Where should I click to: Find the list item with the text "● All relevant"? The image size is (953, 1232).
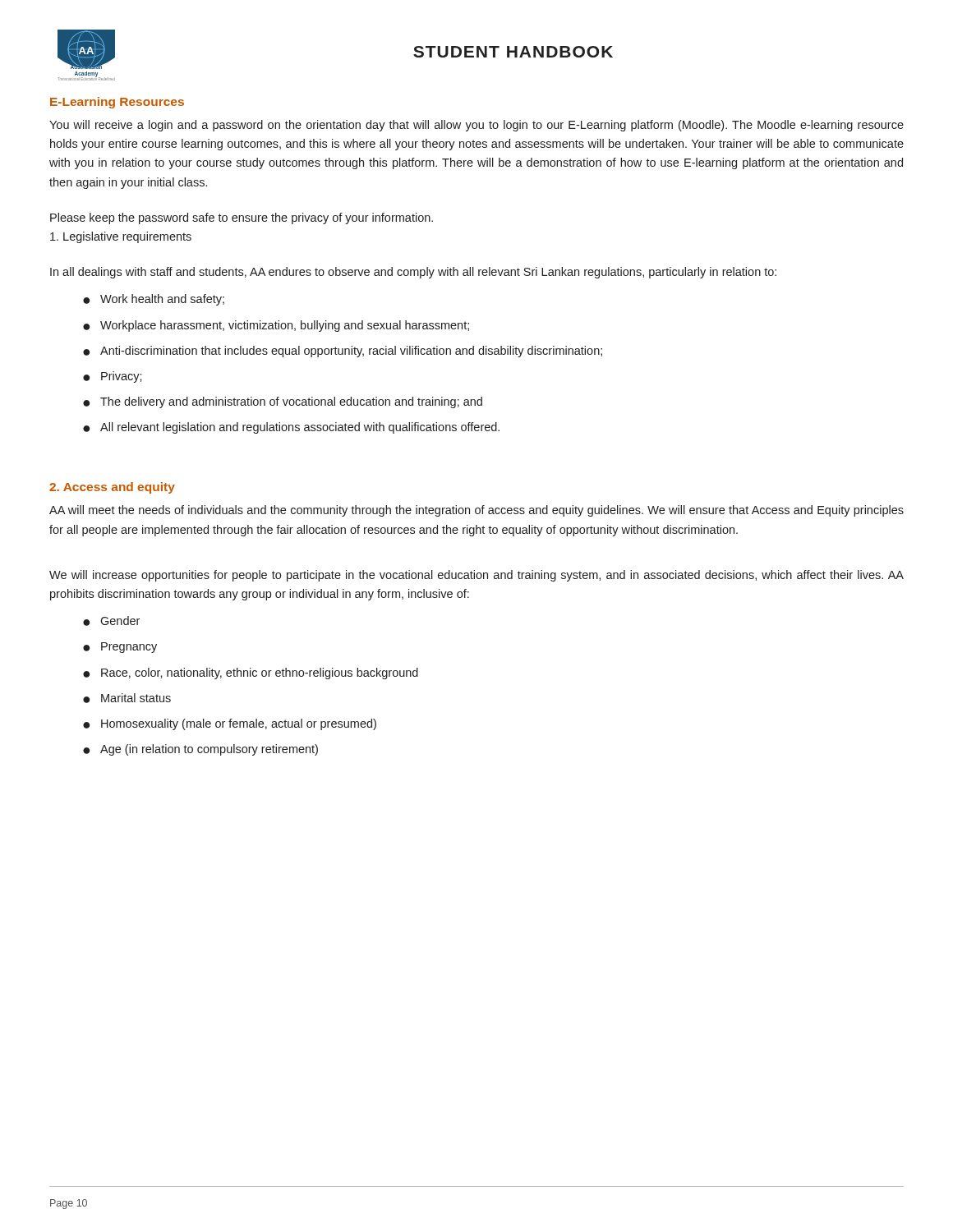click(291, 429)
